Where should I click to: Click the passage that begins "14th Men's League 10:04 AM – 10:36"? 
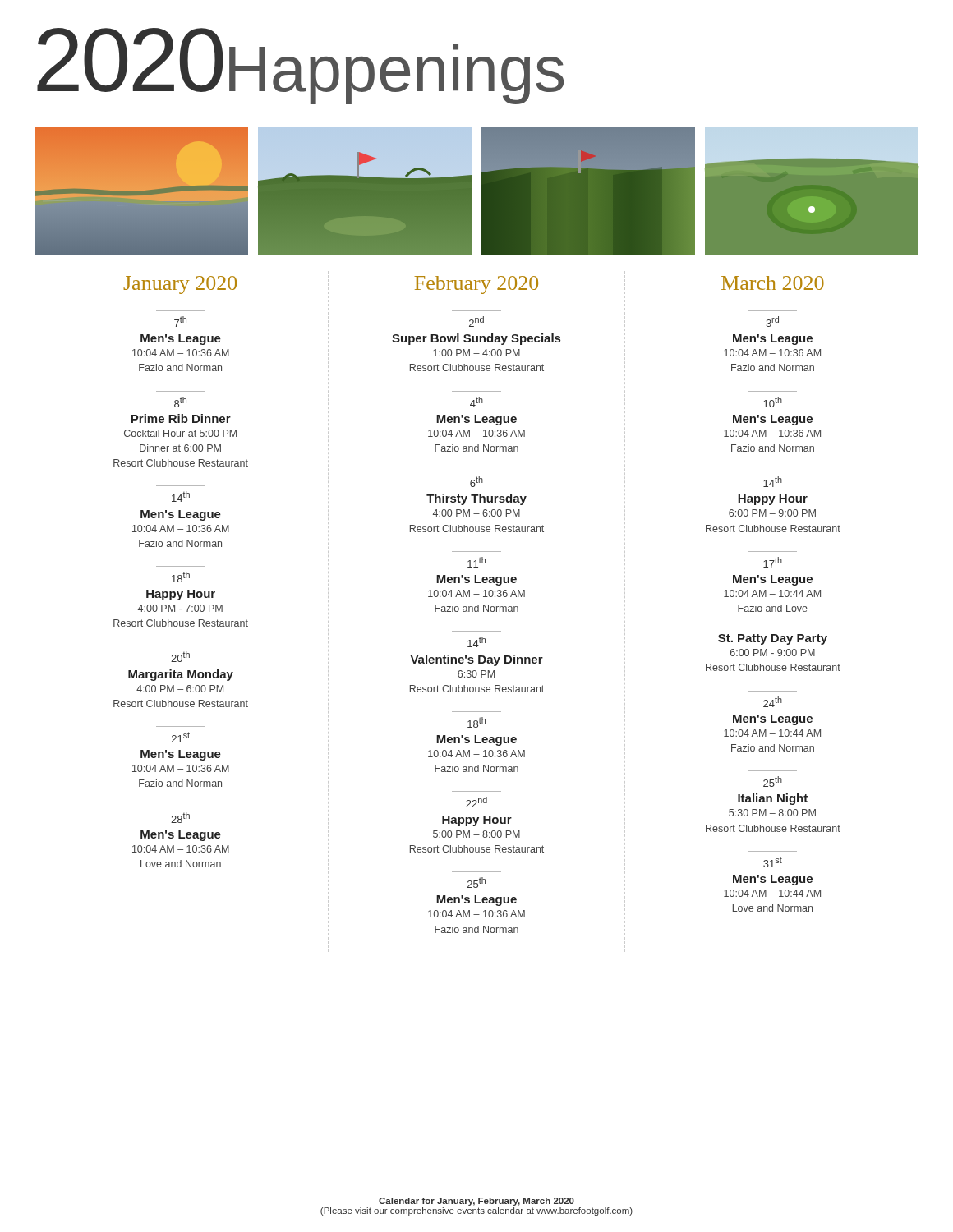pos(180,518)
